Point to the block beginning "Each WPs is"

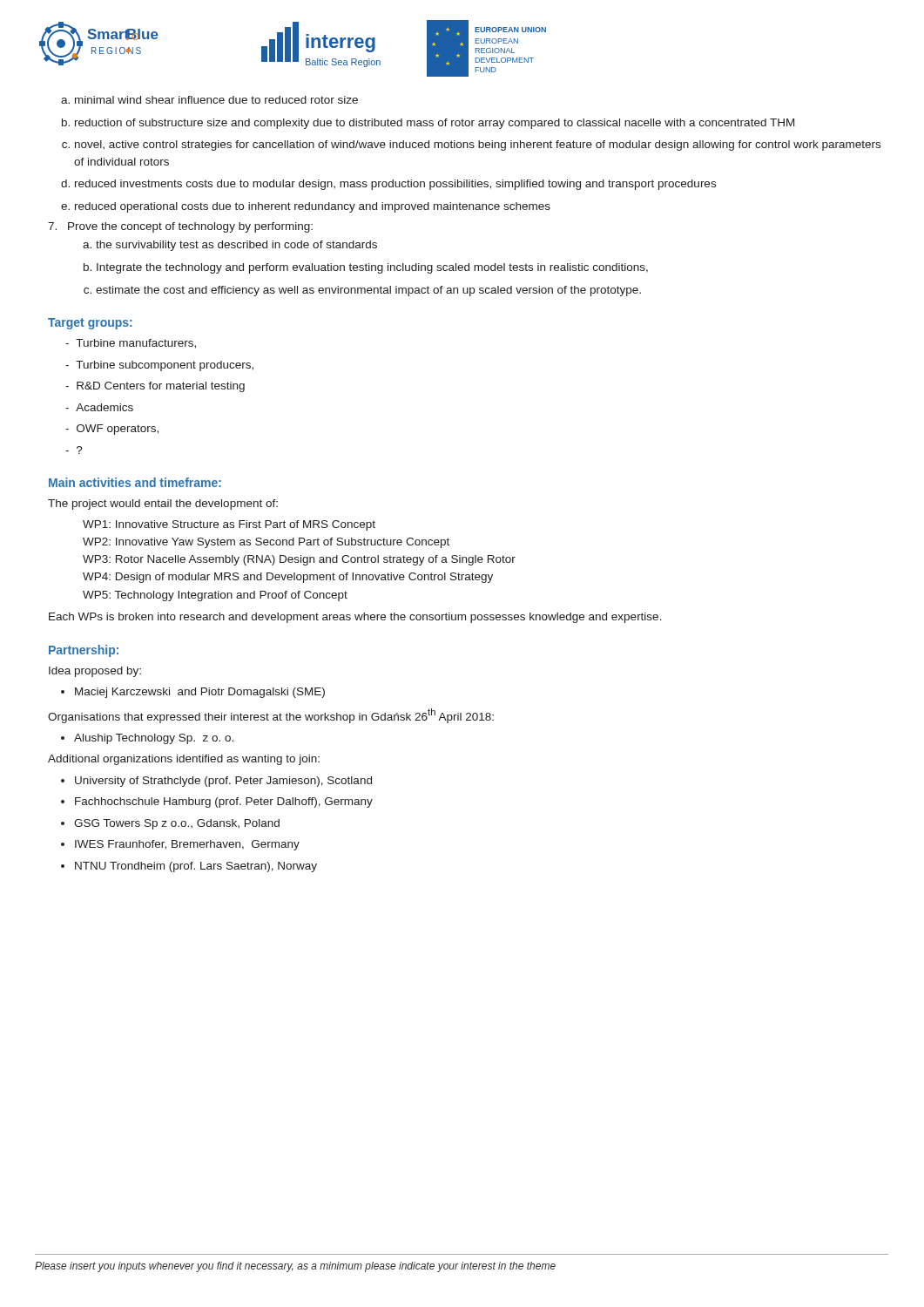tap(355, 616)
